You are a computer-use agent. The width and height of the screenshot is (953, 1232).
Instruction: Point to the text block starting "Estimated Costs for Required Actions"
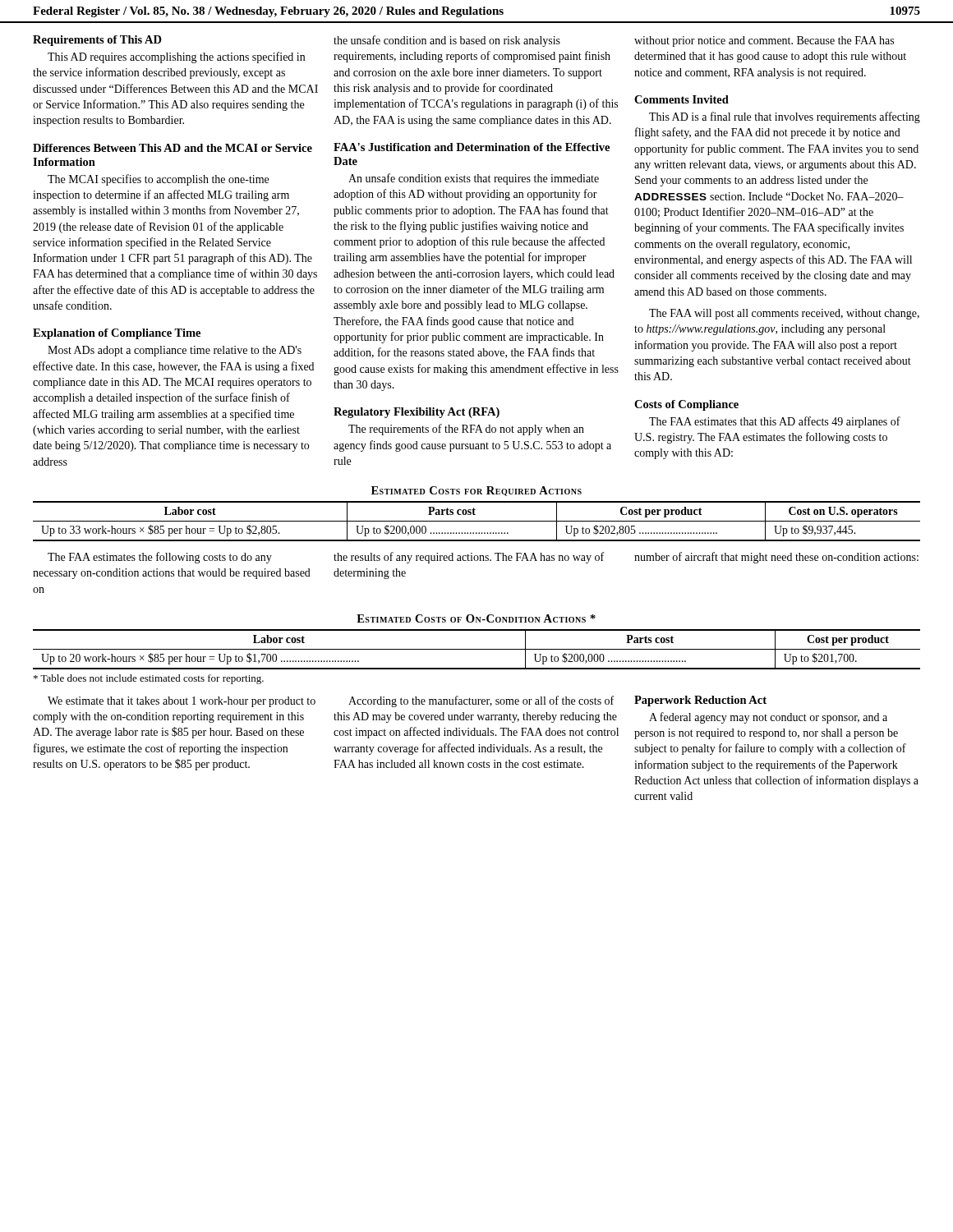click(x=476, y=490)
